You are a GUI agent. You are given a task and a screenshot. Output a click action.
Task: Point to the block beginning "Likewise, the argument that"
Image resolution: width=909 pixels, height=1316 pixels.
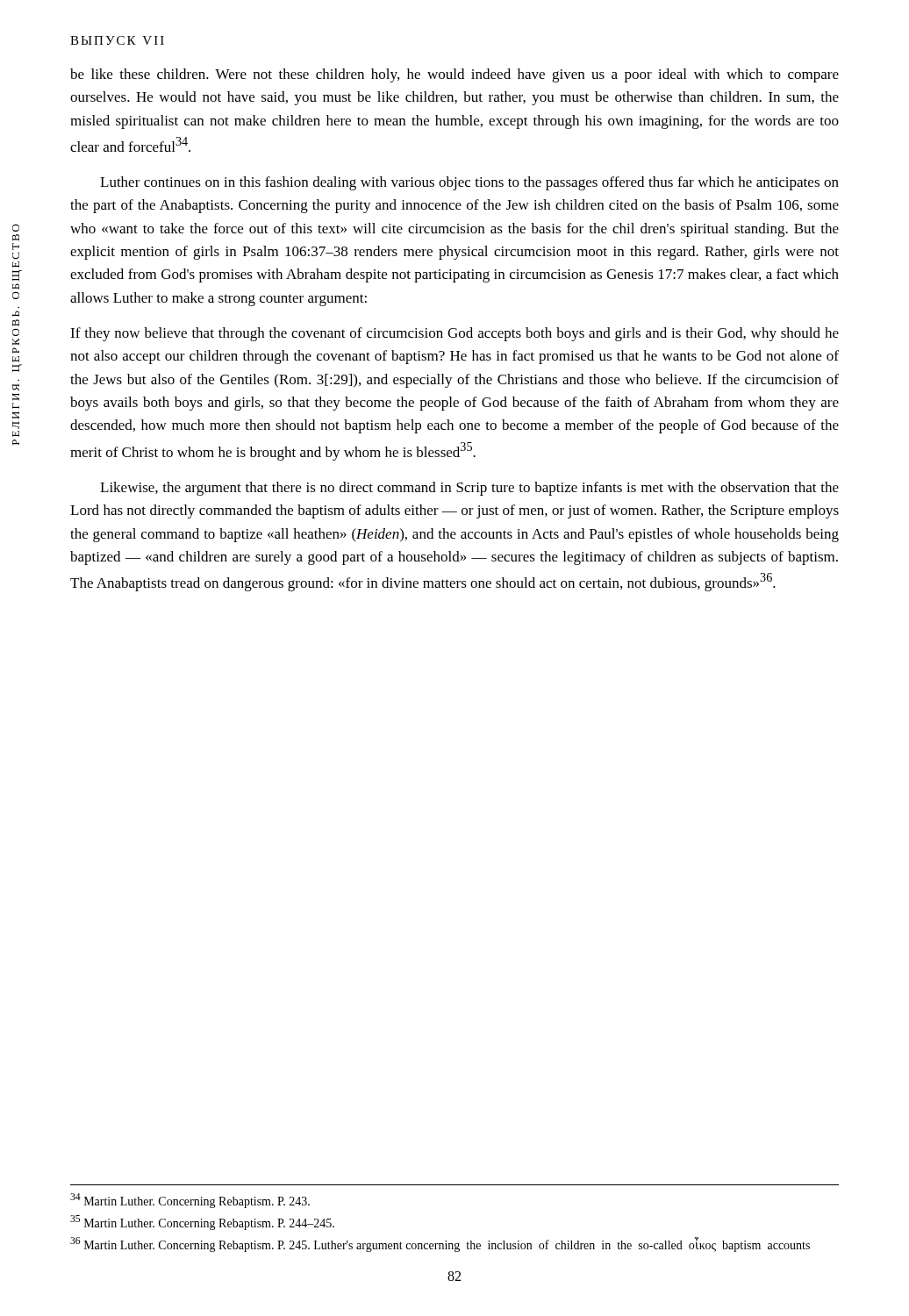pos(454,535)
